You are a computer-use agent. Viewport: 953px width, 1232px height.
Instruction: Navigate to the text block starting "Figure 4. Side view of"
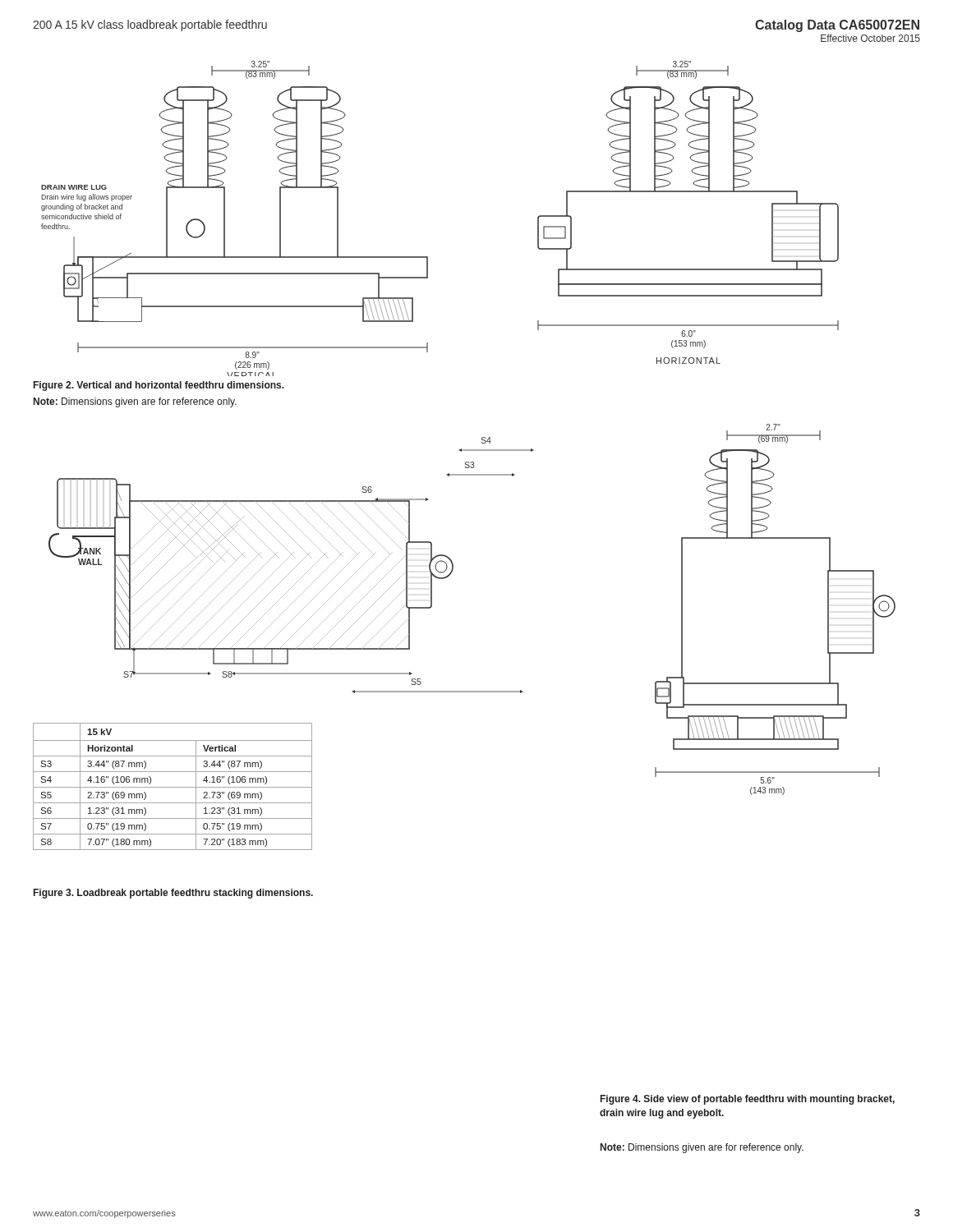[747, 1106]
